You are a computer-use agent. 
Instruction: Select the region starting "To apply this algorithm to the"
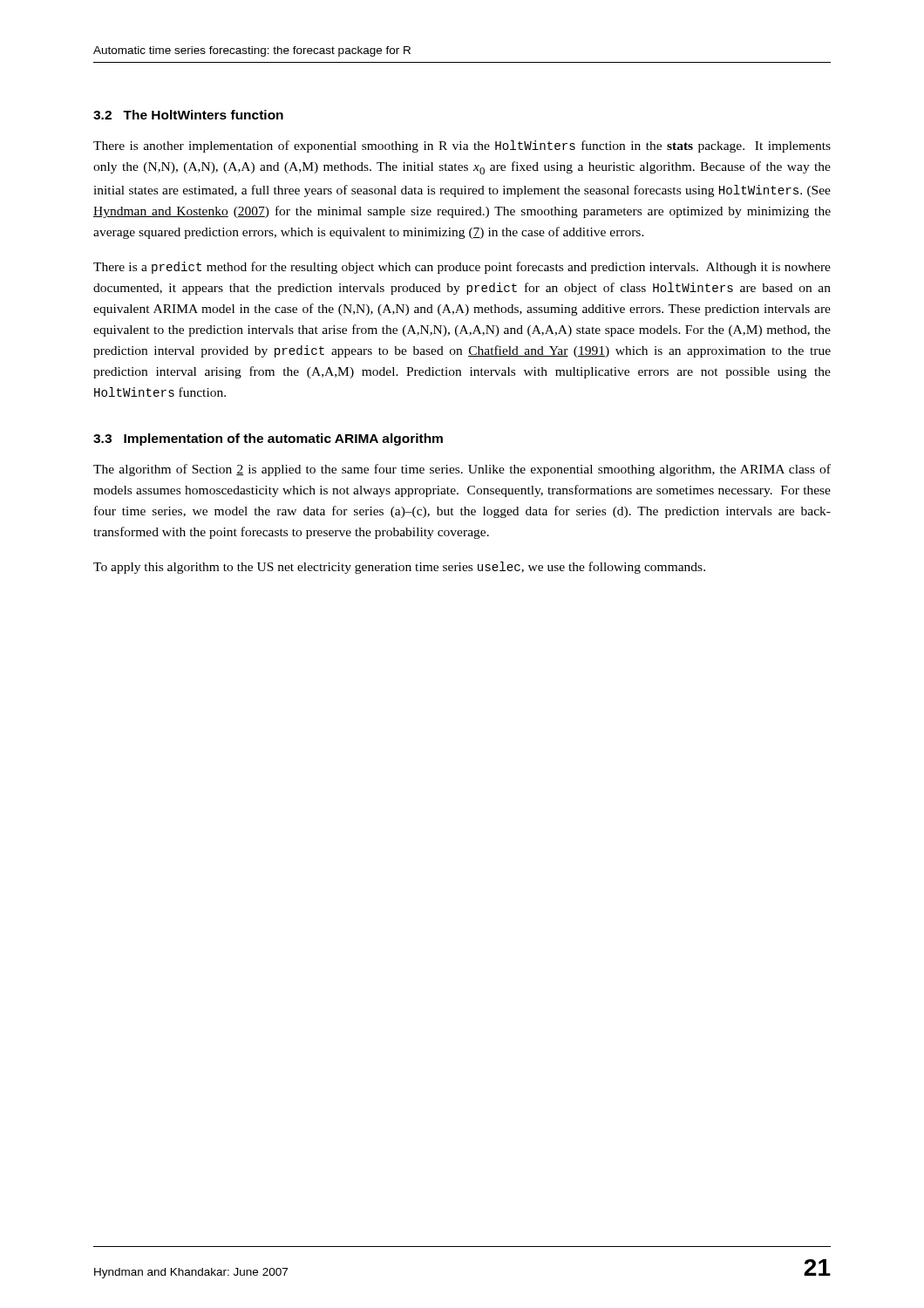(x=400, y=567)
